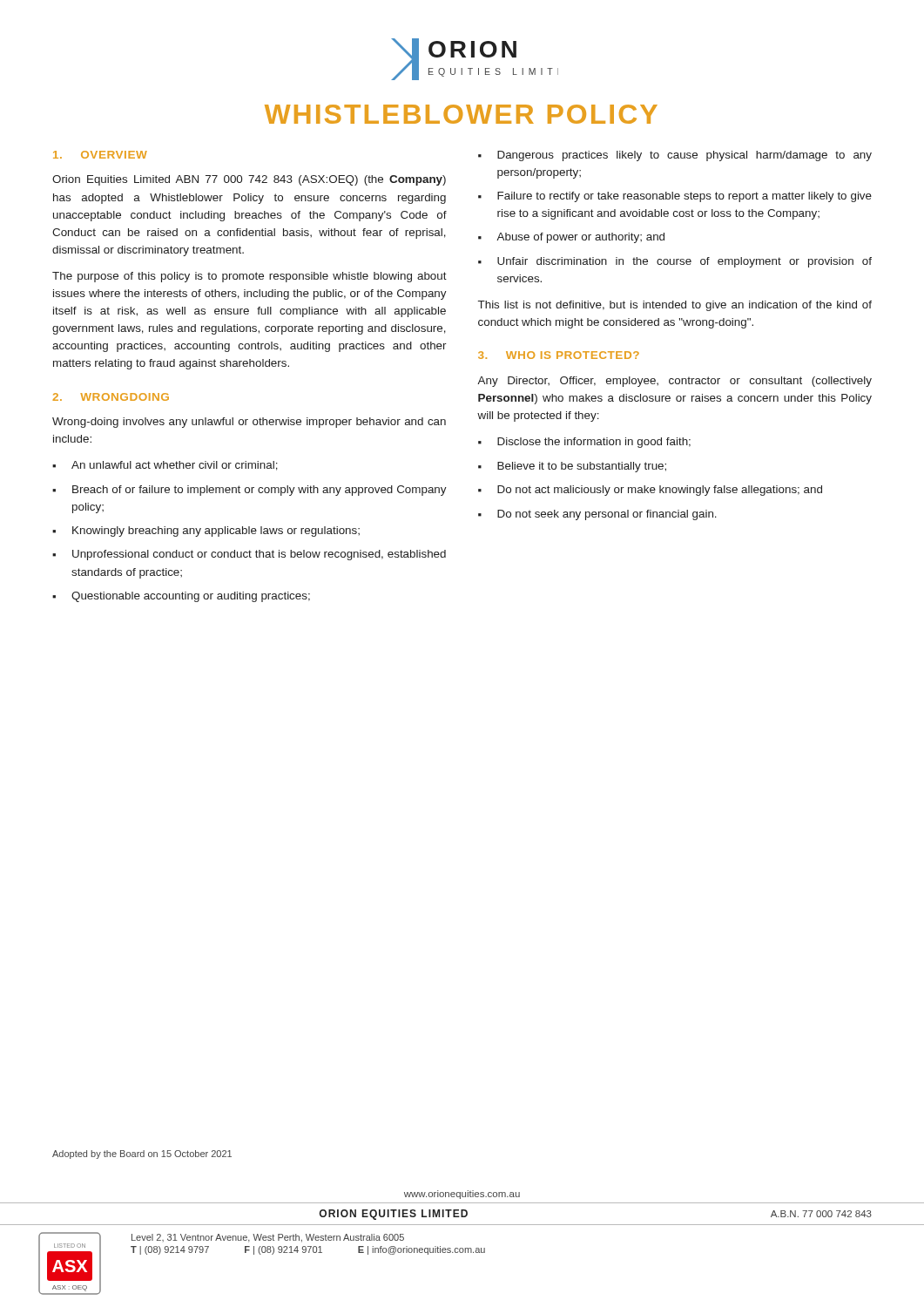924x1307 pixels.
Task: Click where it says "▪ An unlawful act whether civil or criminal;"
Action: coord(249,466)
